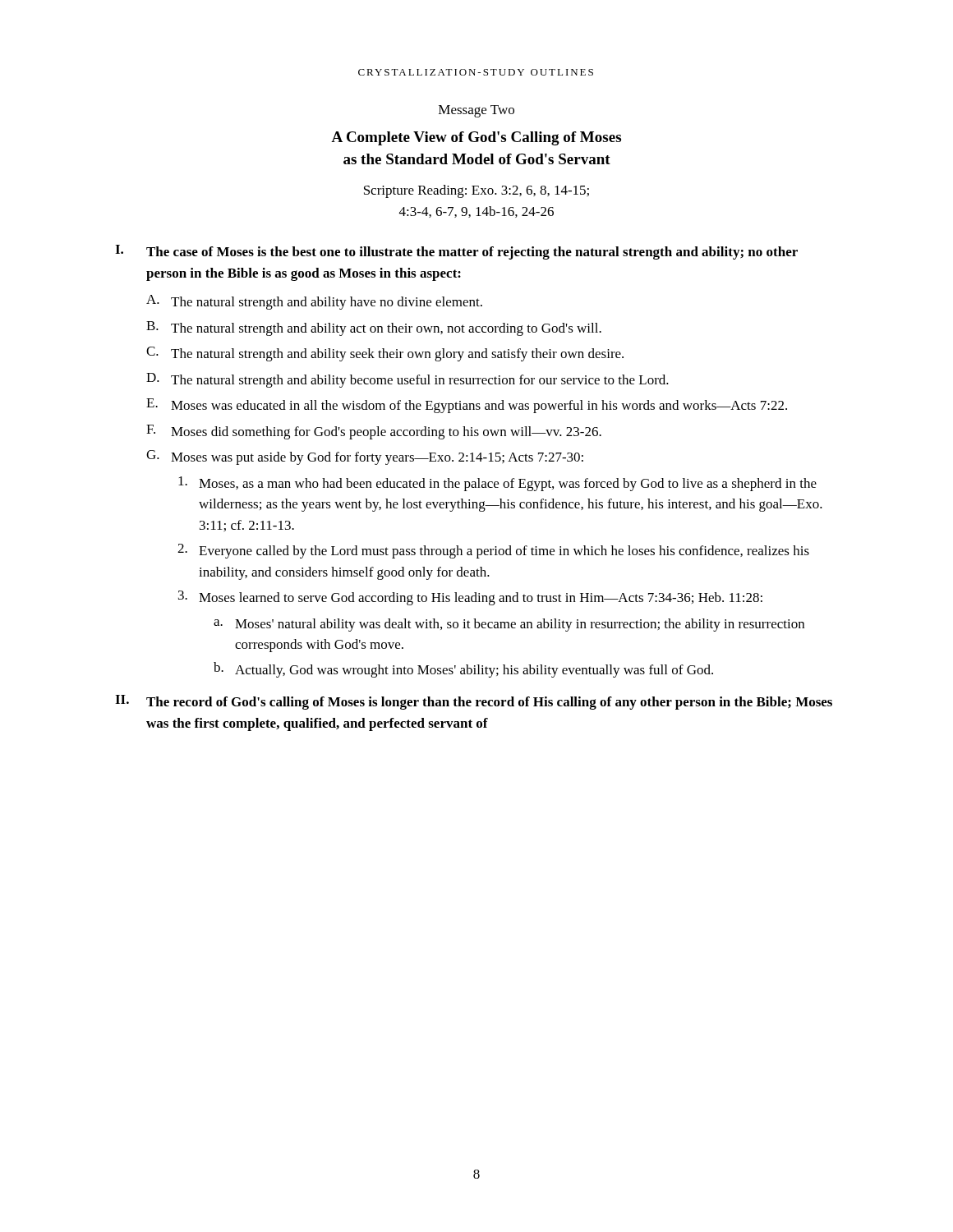Locate the list item that says "F. Moses did something"
The width and height of the screenshot is (953, 1232).
coord(476,432)
